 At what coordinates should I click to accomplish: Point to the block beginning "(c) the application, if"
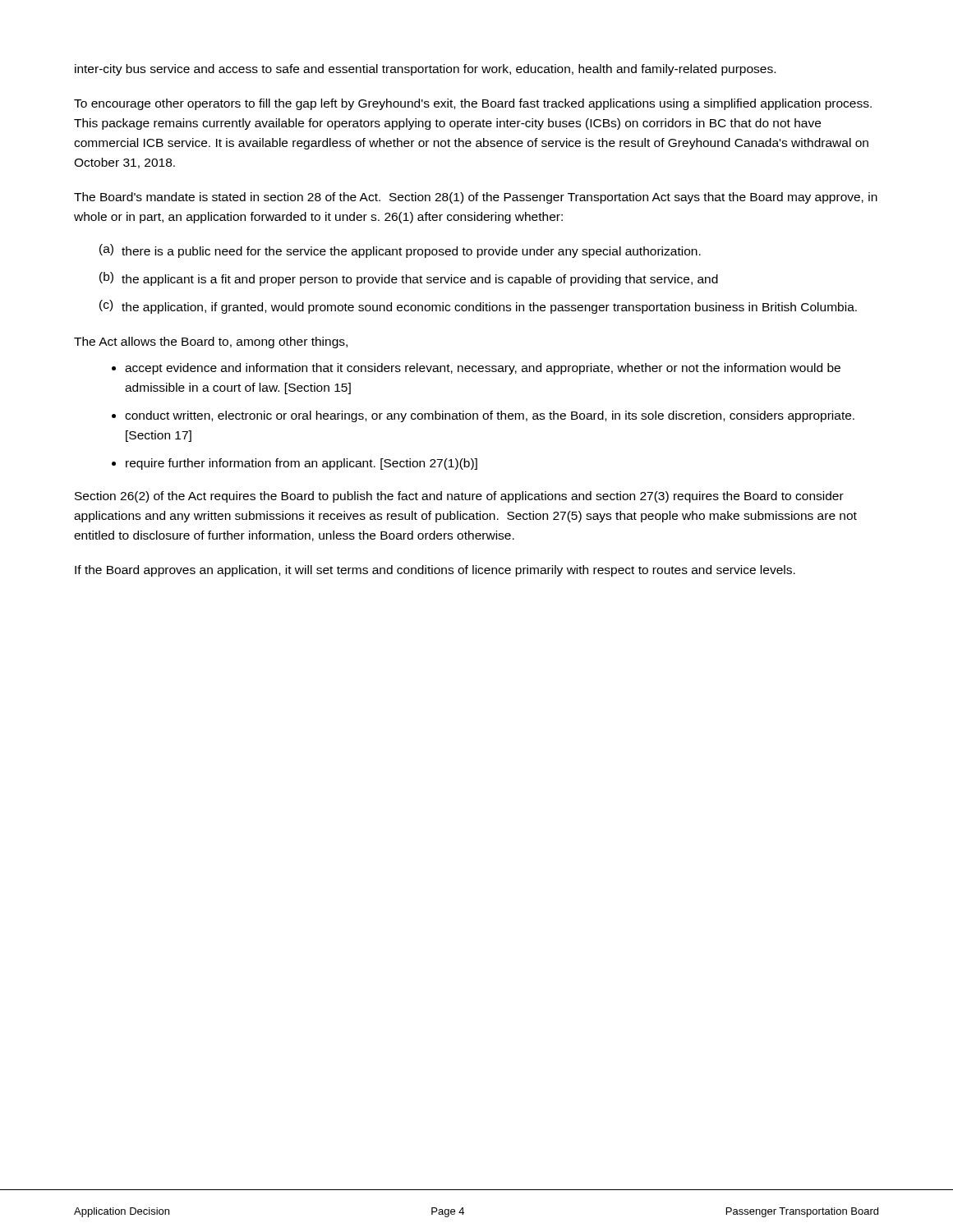[x=489, y=307]
